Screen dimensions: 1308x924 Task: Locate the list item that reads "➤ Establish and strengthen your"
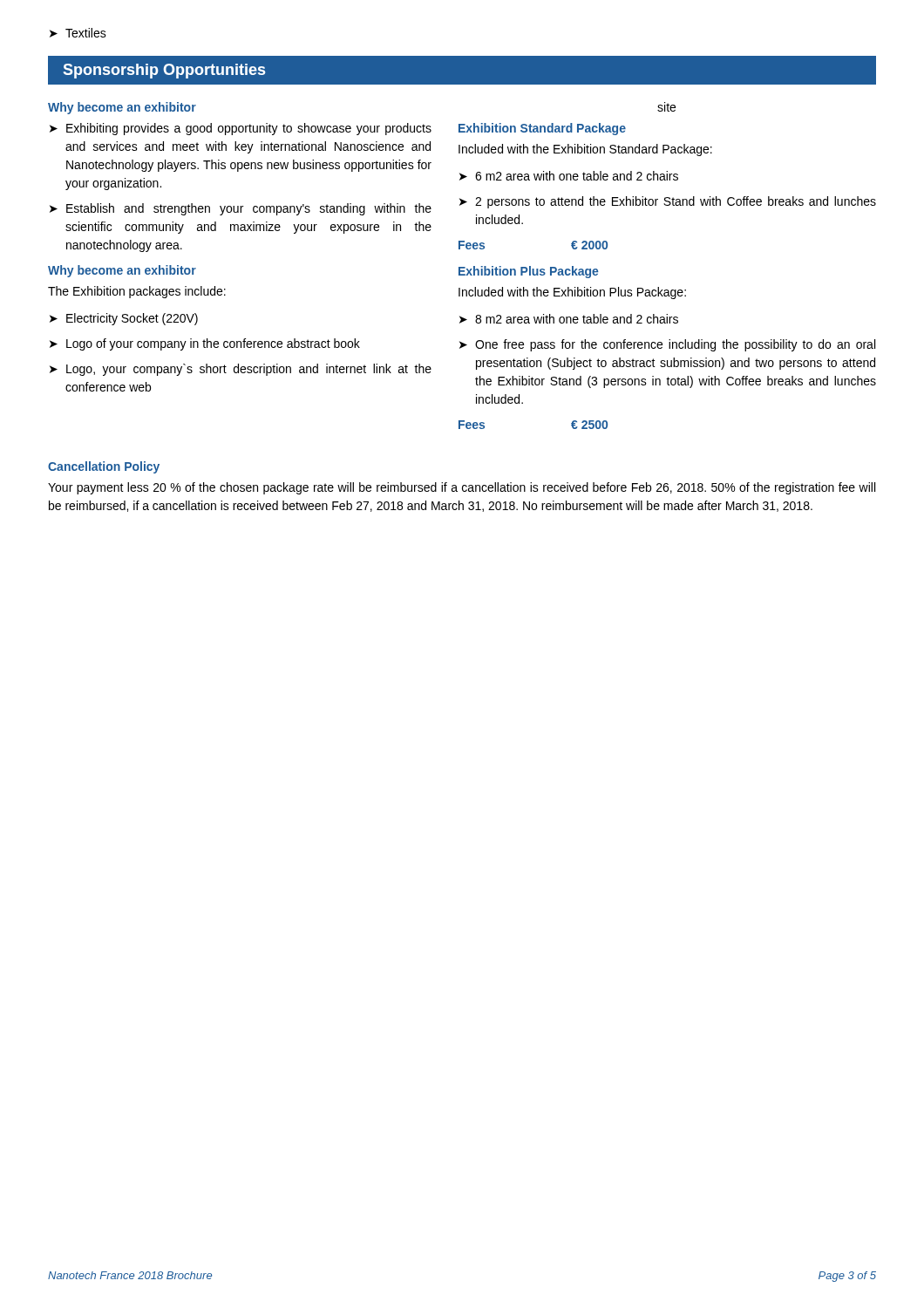tap(240, 227)
